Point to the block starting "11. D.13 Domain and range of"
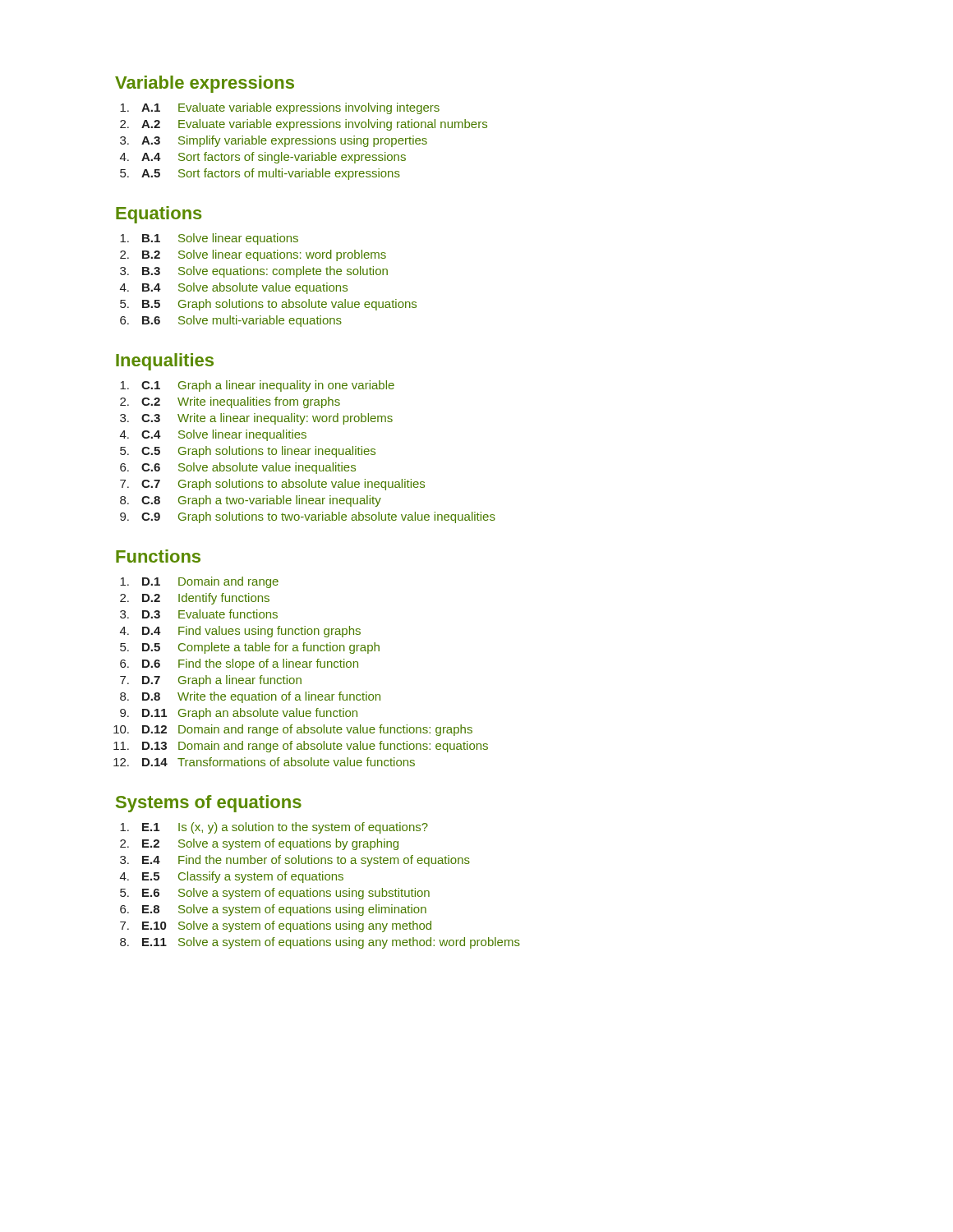Screen dimensions: 1232x953 pos(294,745)
